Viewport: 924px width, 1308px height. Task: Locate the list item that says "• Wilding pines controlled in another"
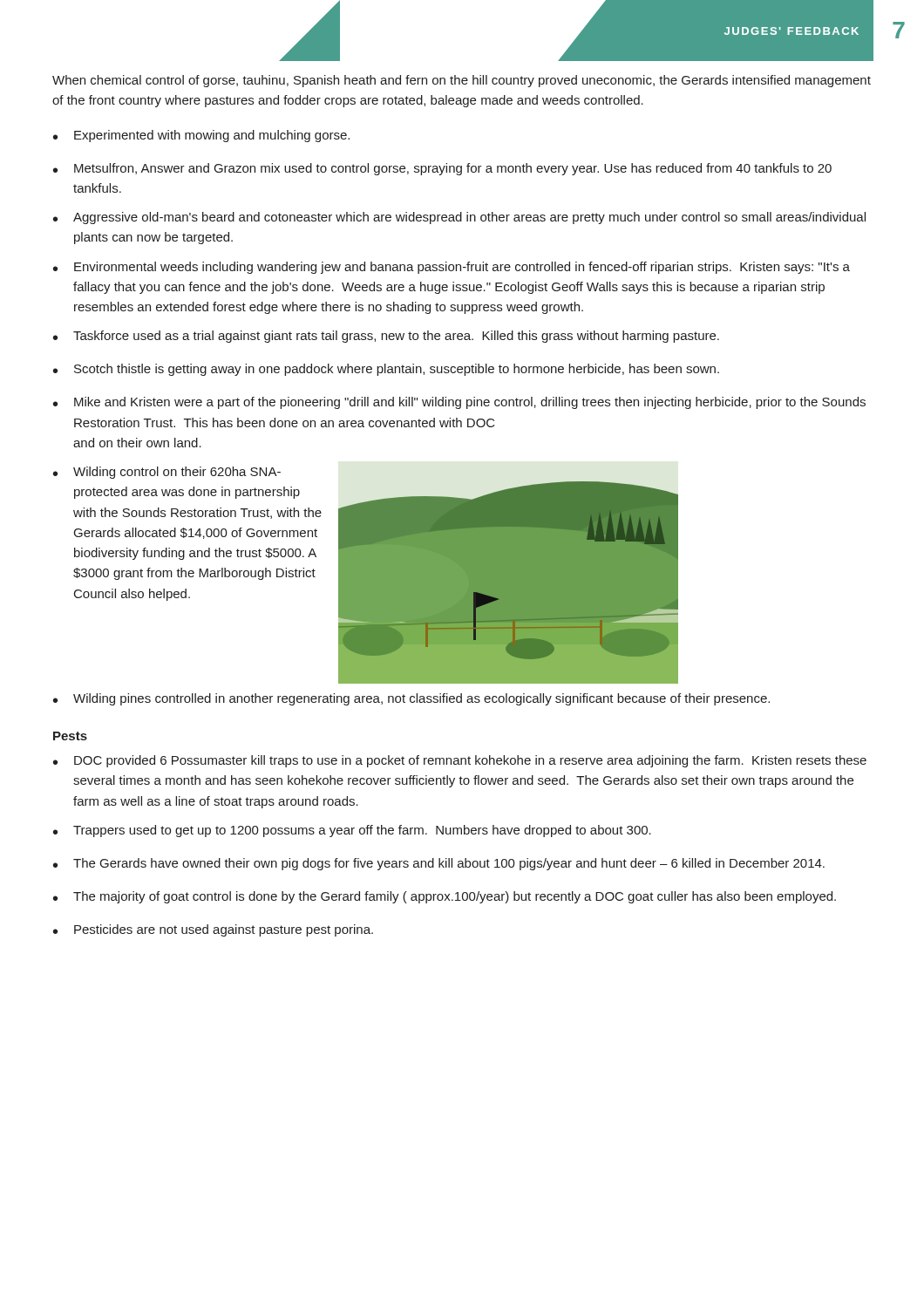[x=412, y=700]
